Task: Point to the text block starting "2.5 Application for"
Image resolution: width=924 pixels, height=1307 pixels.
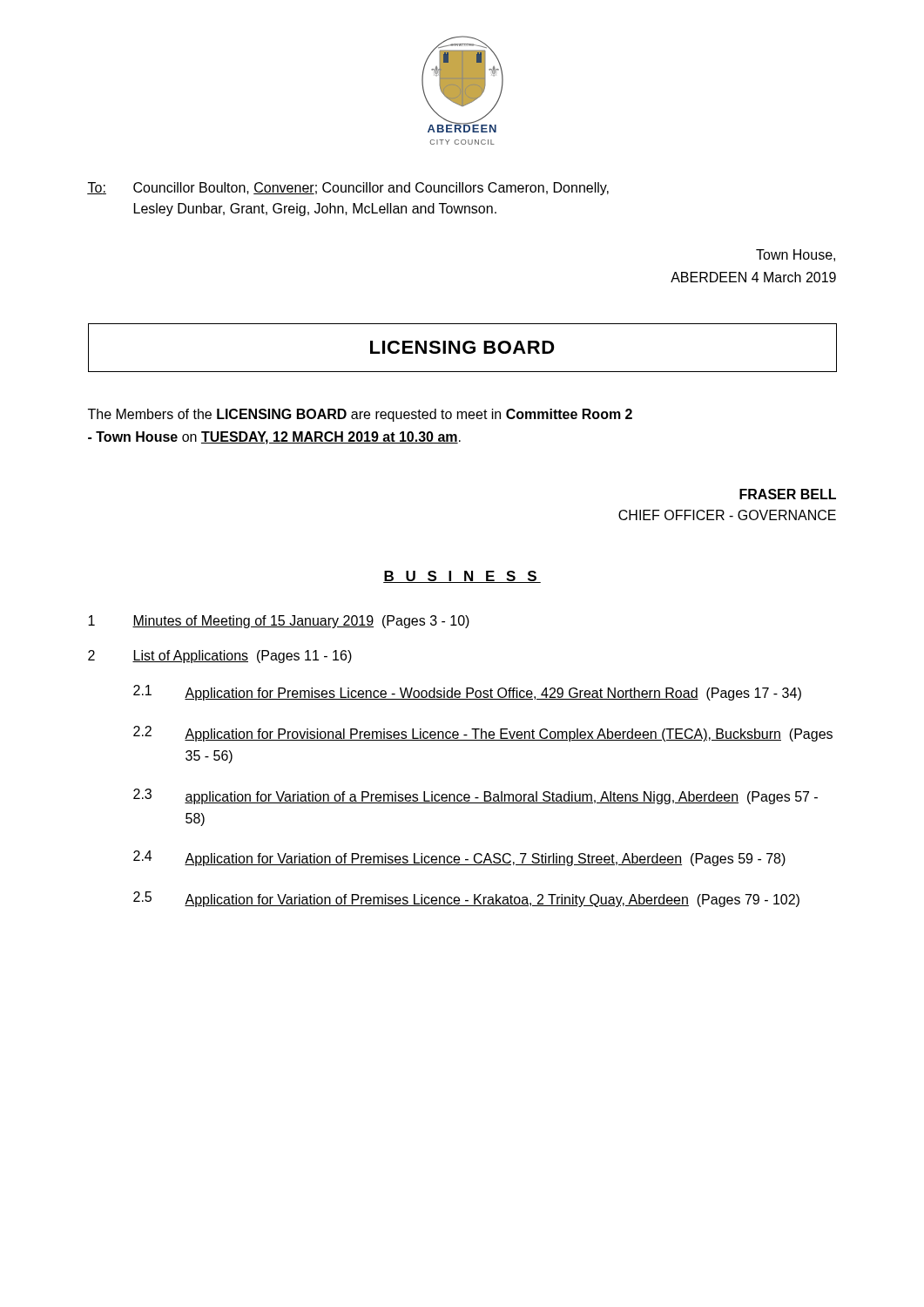Action: coord(485,901)
